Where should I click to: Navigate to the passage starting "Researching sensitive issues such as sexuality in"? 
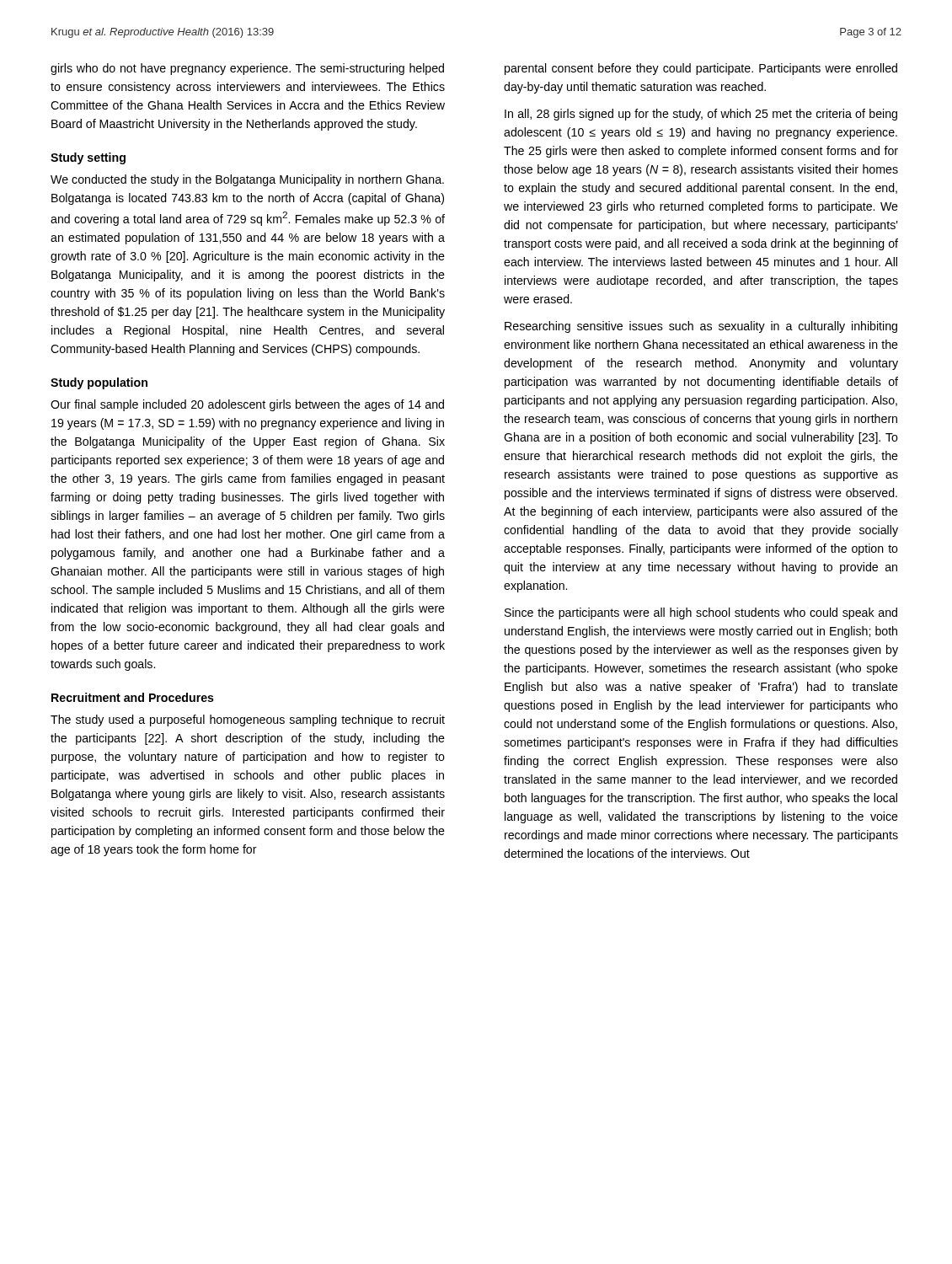(701, 456)
